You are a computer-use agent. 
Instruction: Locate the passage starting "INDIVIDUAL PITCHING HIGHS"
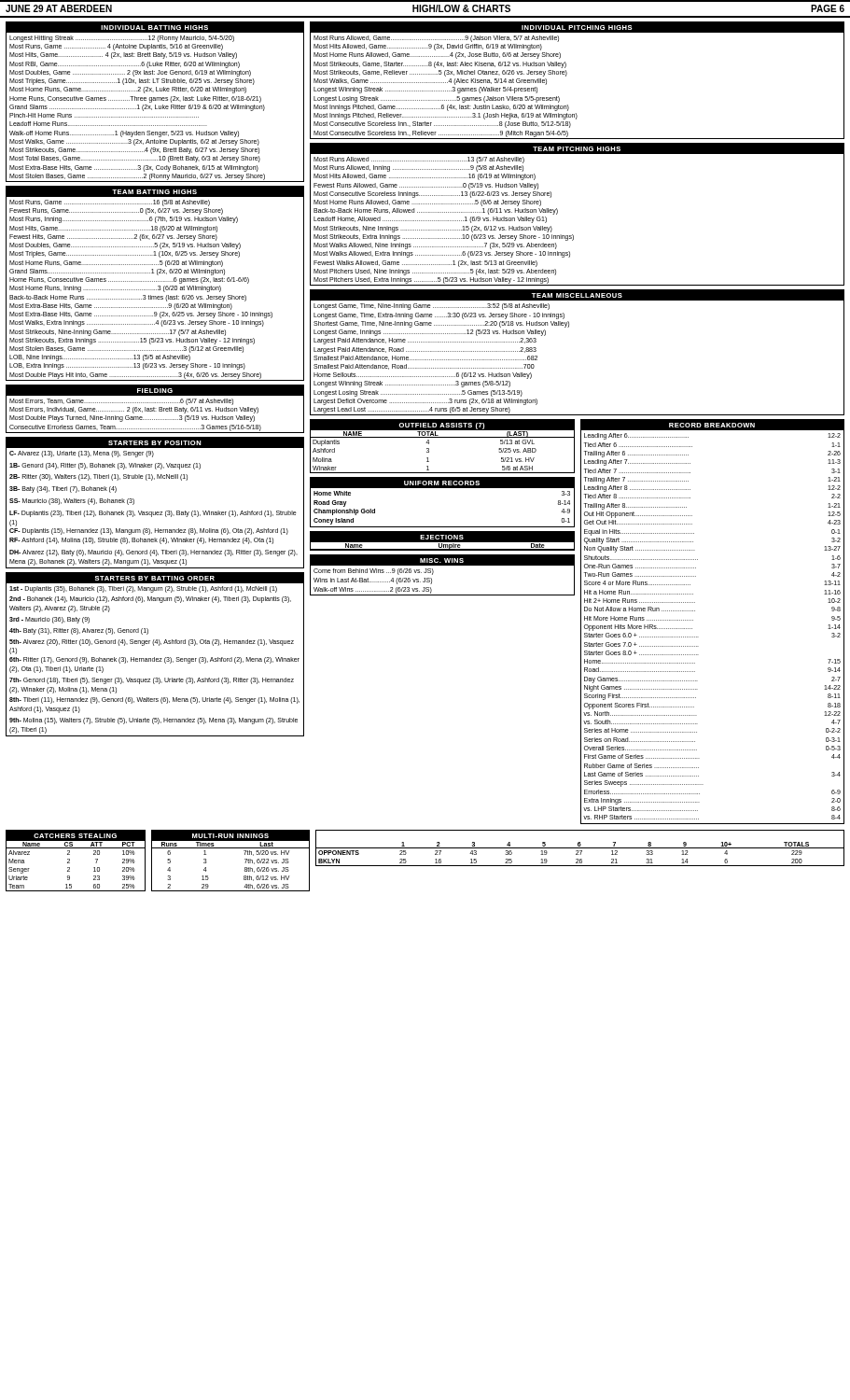click(x=577, y=80)
